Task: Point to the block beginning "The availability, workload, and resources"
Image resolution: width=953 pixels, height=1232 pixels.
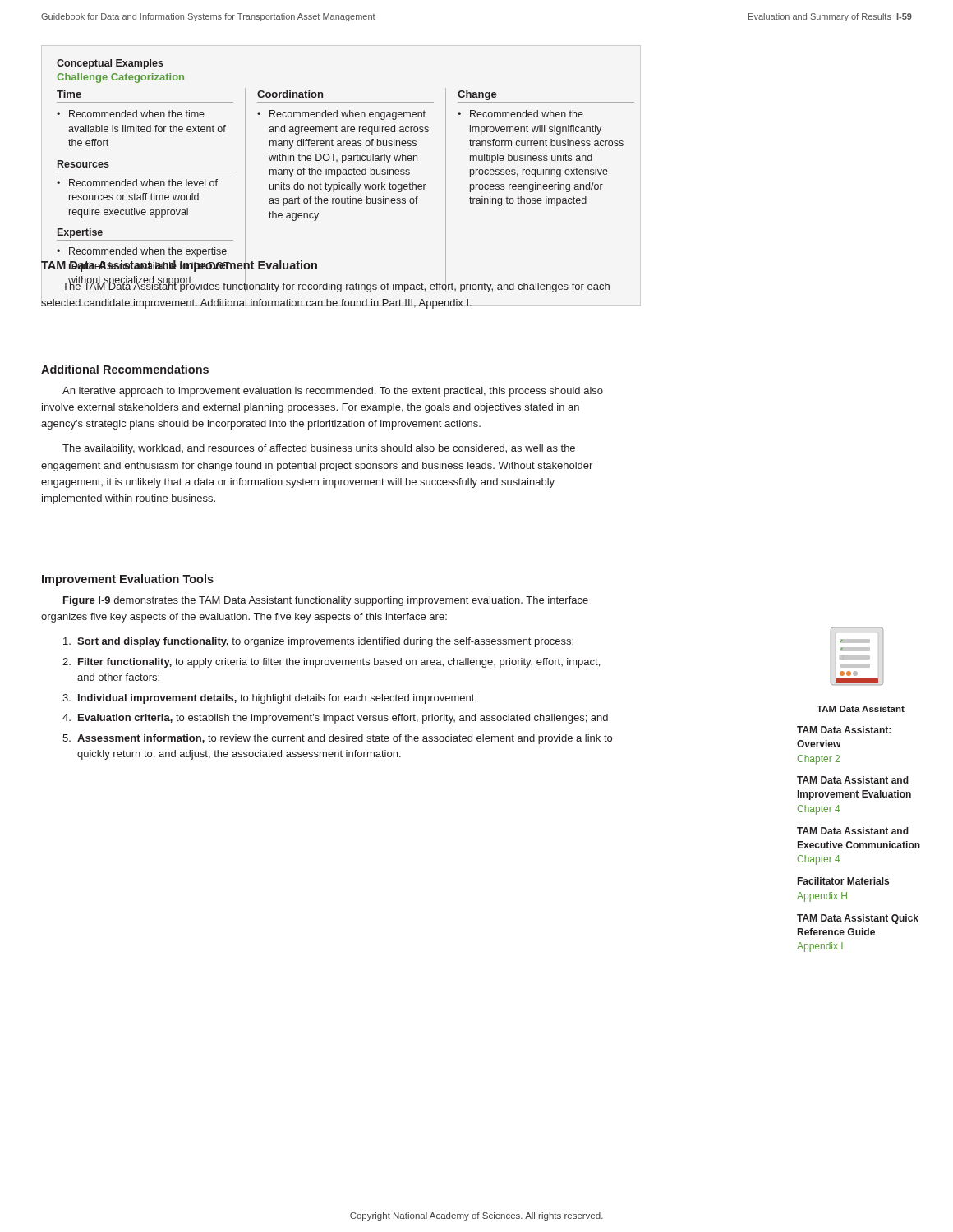Action: pos(317,473)
